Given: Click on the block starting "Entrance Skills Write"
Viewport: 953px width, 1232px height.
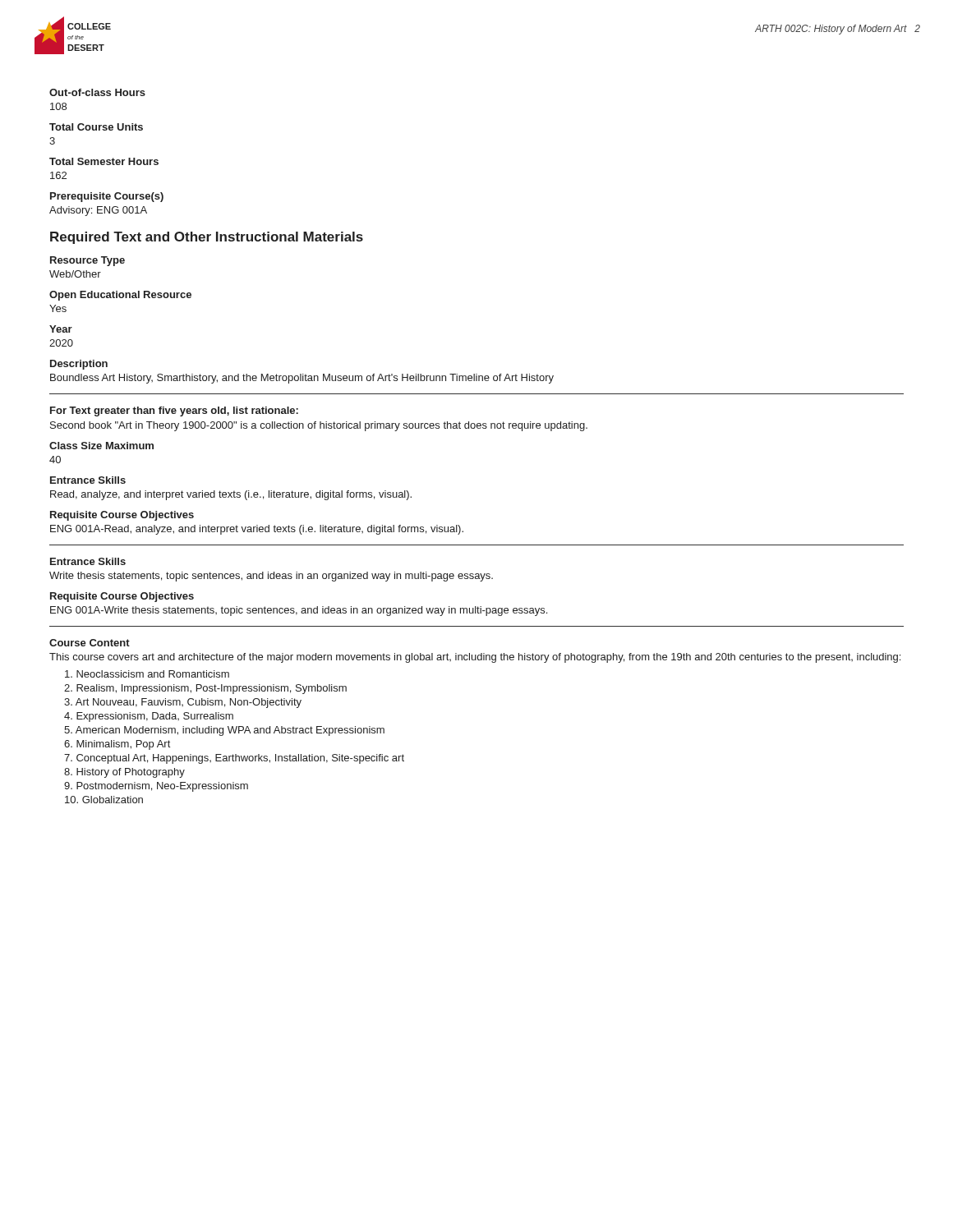Looking at the screenshot, I should pyautogui.click(x=476, y=568).
